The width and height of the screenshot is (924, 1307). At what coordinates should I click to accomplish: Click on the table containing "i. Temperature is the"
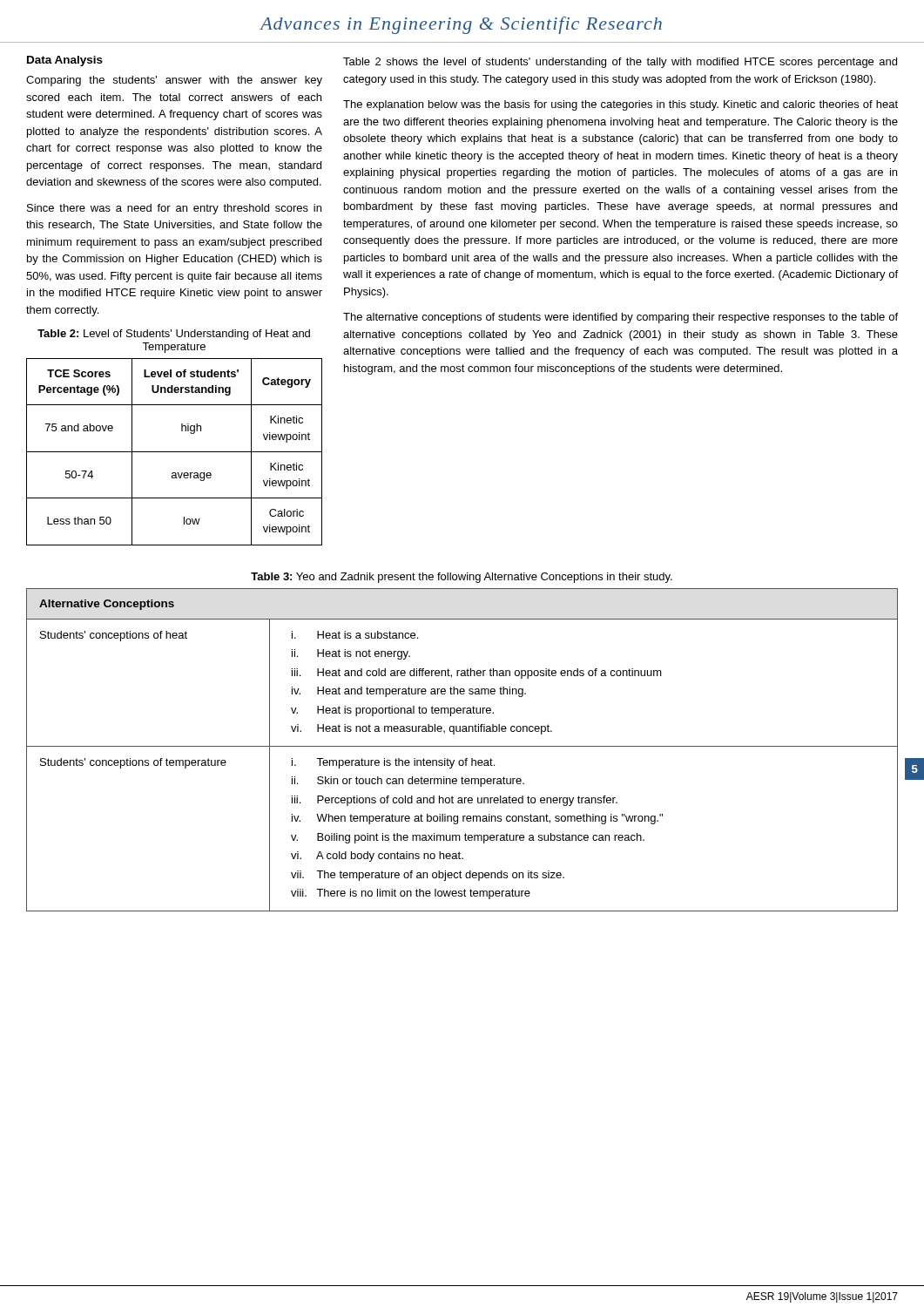462,749
